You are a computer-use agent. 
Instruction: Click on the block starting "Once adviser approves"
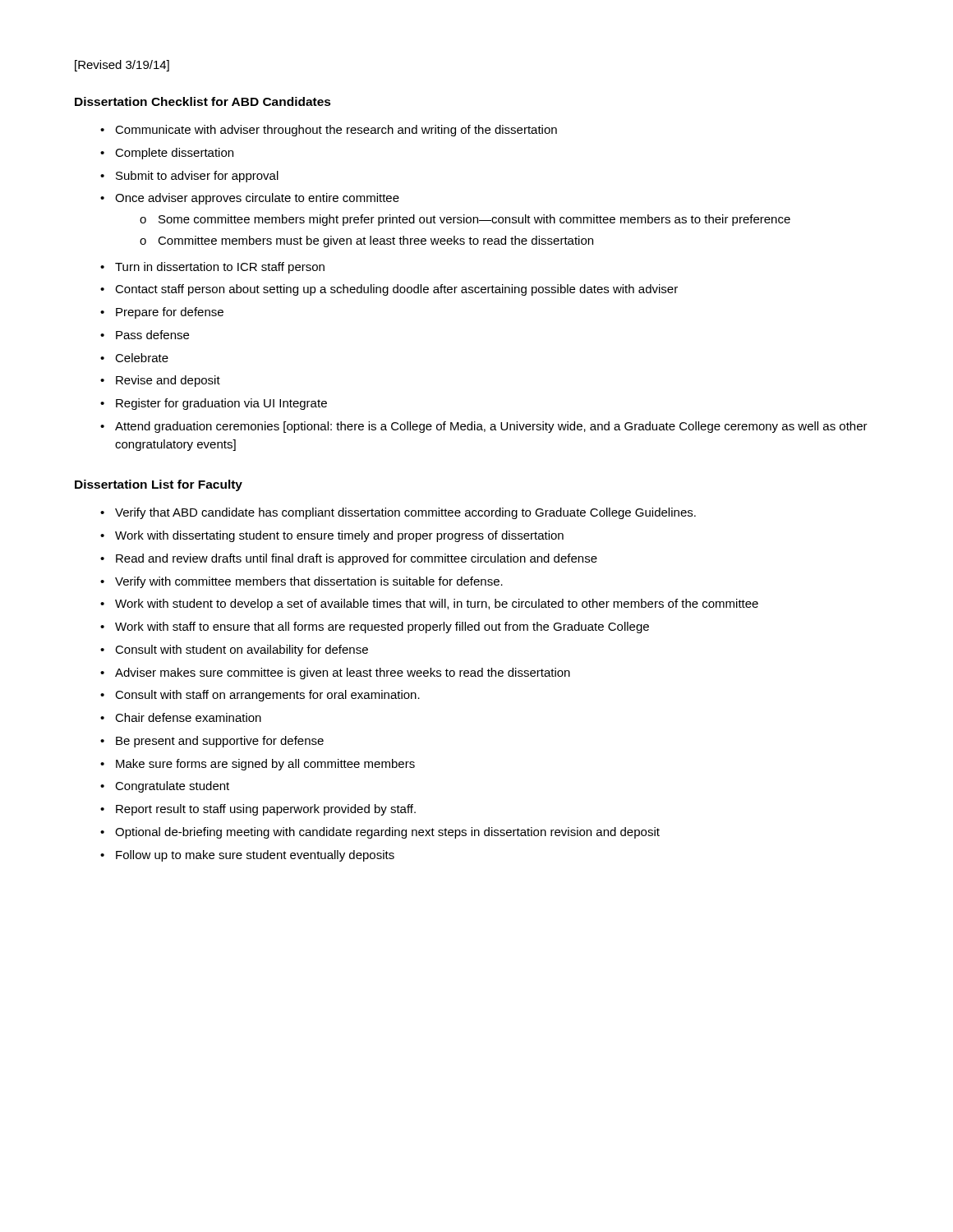[497, 220]
